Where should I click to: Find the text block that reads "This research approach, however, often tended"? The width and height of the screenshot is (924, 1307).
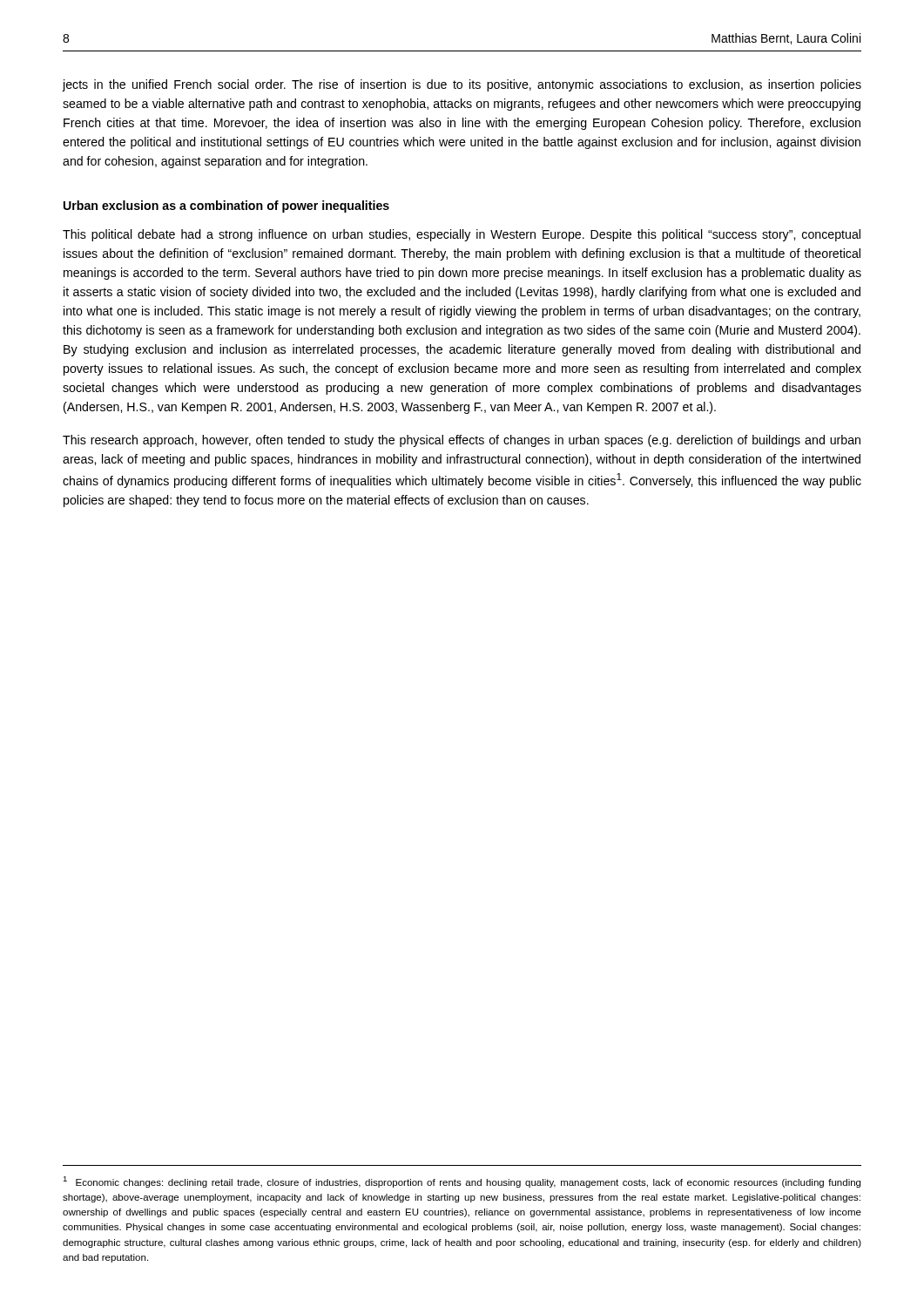[x=462, y=470]
